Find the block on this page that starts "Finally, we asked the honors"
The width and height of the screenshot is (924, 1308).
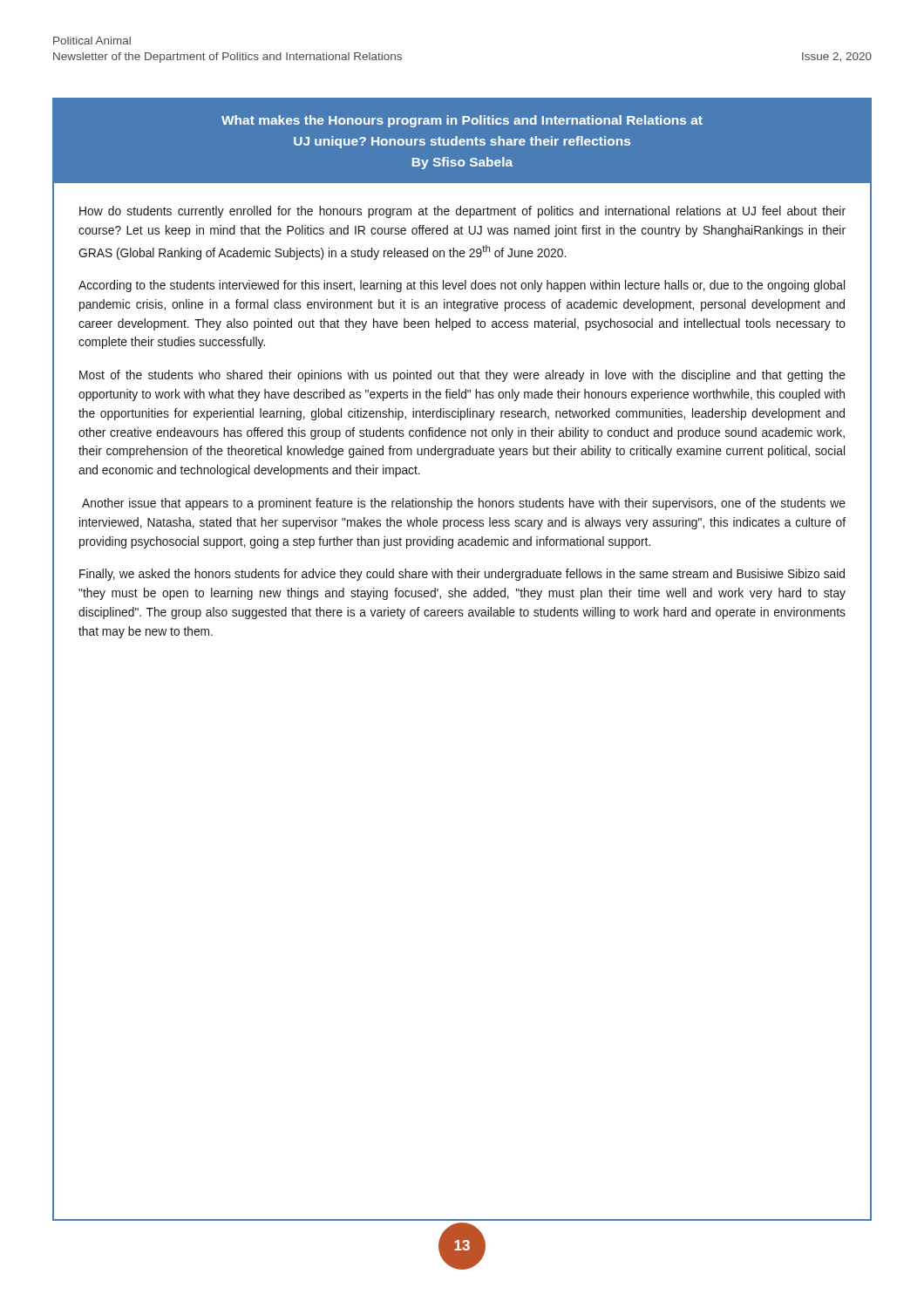[x=462, y=603]
